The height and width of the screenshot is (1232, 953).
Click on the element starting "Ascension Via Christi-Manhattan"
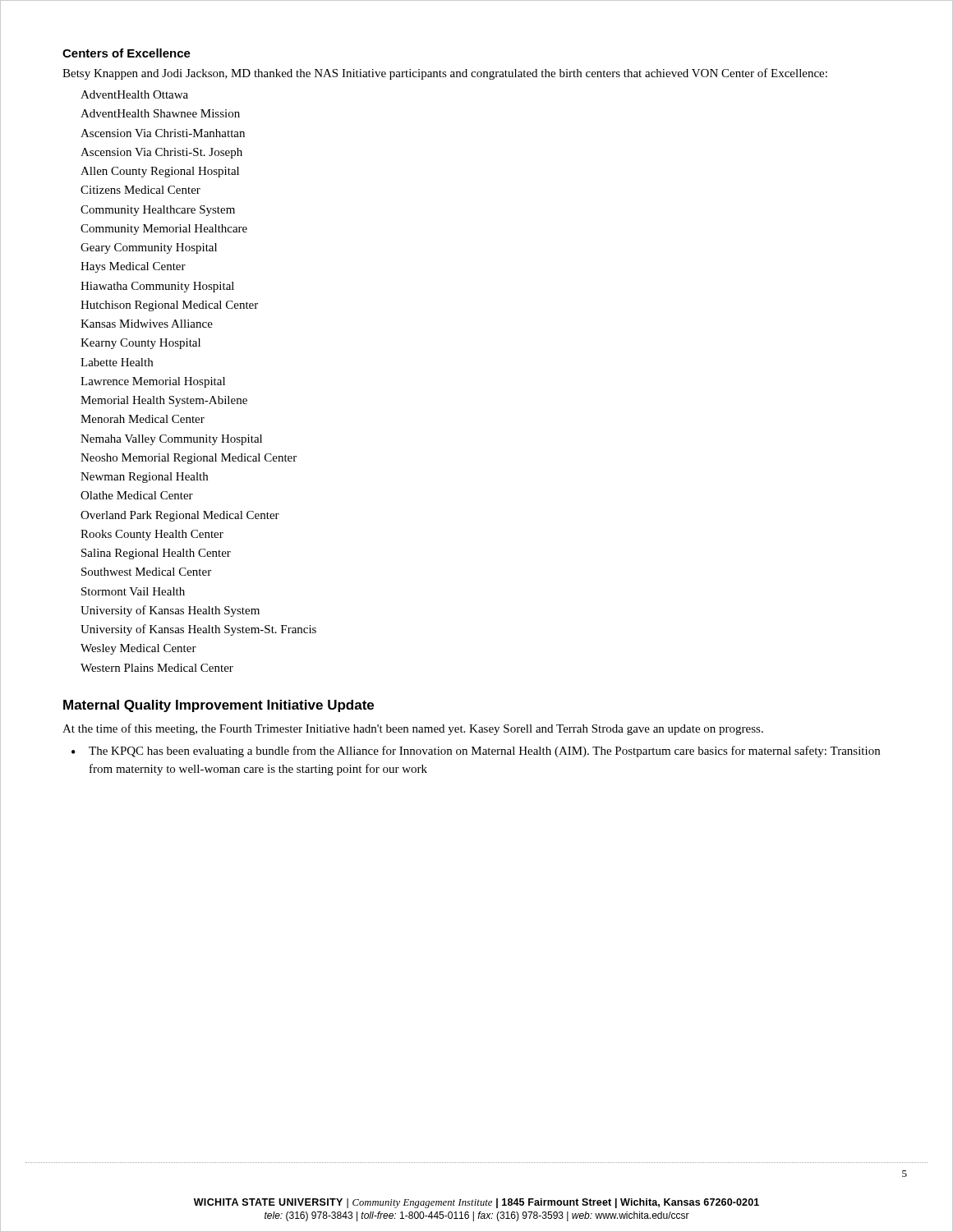point(163,133)
